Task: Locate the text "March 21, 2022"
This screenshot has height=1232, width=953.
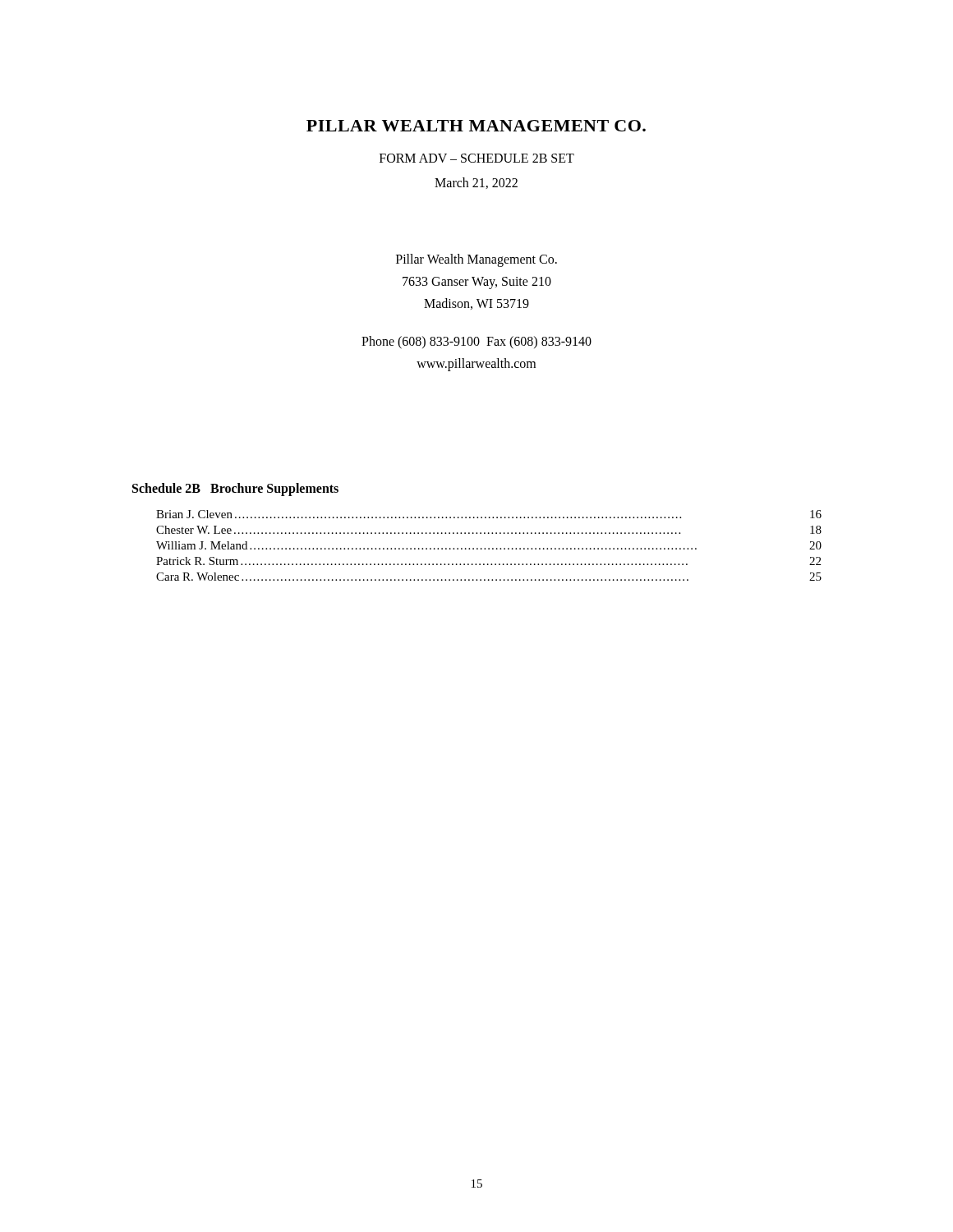Action: (476, 183)
